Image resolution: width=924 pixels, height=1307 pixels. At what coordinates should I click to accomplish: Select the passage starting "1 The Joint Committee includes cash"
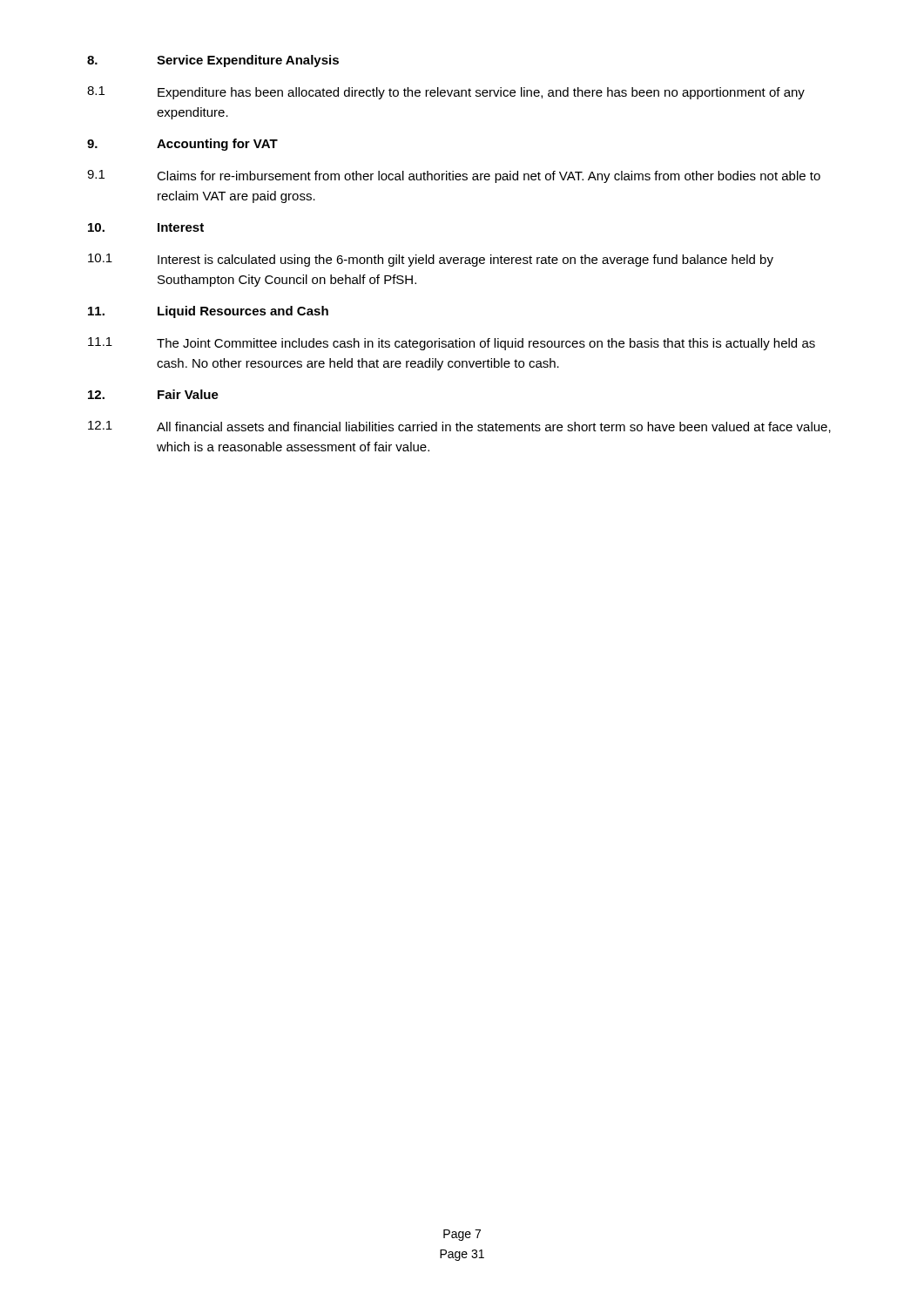[462, 353]
